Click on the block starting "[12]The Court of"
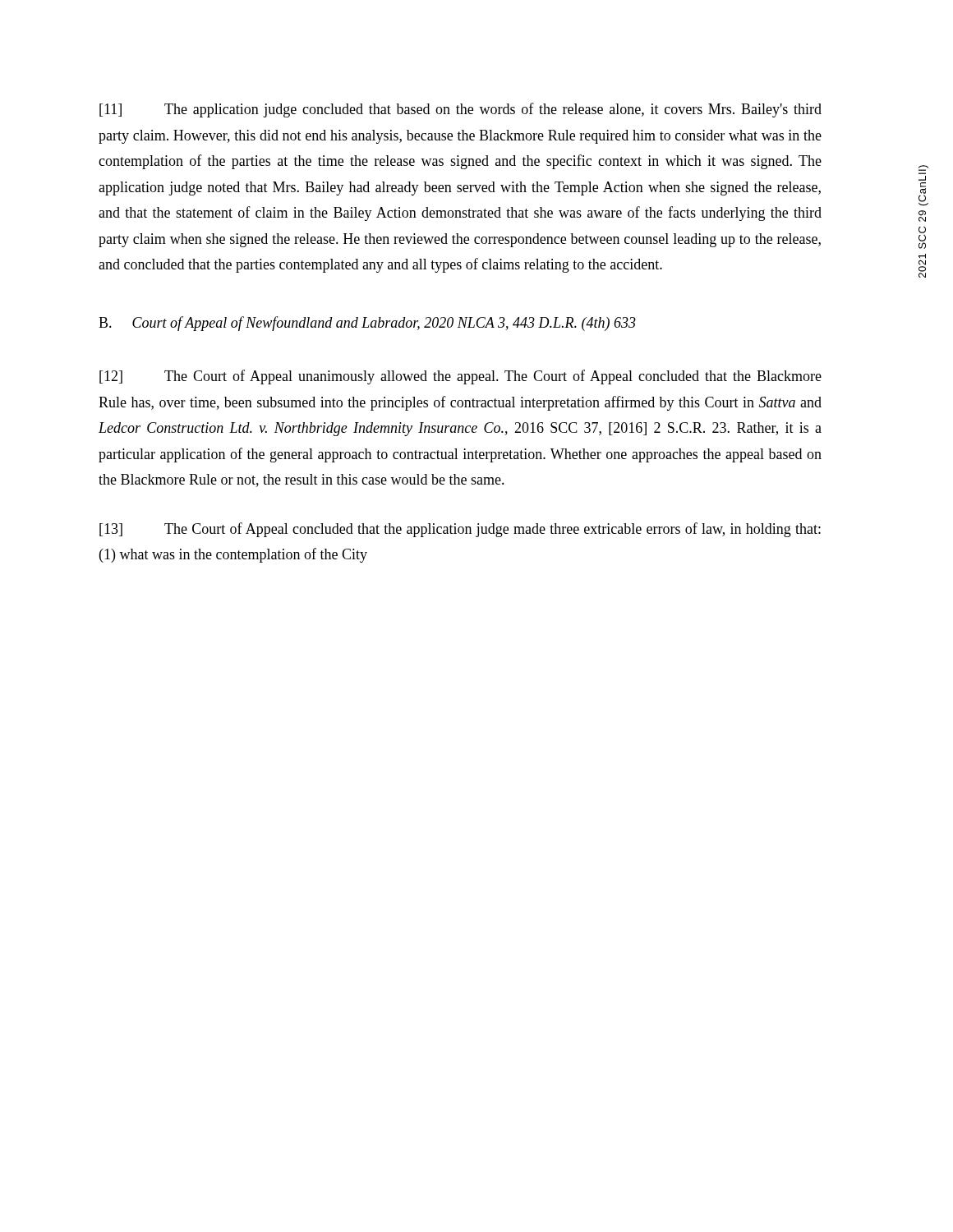 click(x=460, y=429)
